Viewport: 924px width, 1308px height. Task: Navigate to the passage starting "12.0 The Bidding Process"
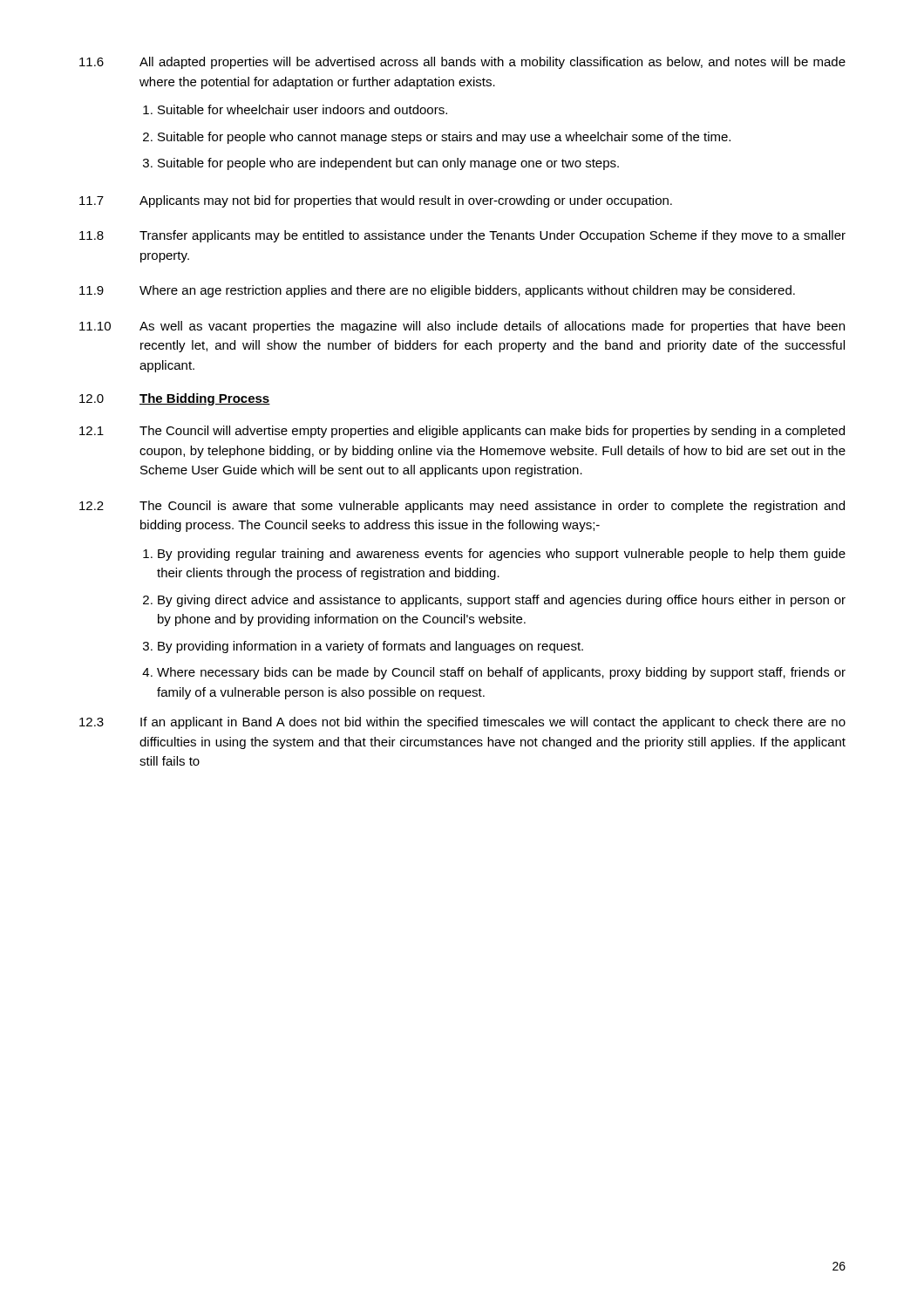click(x=175, y=399)
